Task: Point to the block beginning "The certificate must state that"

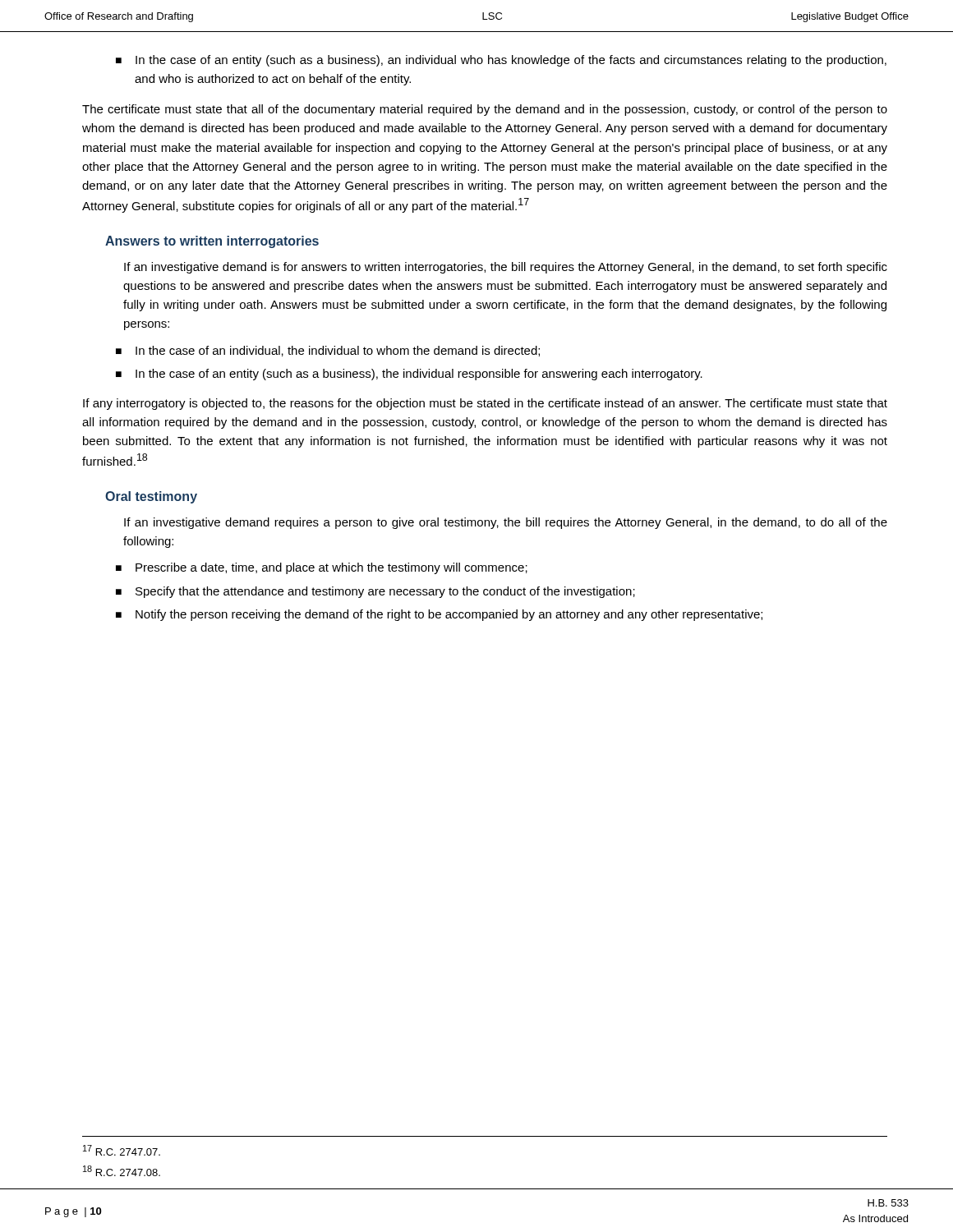Action: pyautogui.click(x=485, y=157)
